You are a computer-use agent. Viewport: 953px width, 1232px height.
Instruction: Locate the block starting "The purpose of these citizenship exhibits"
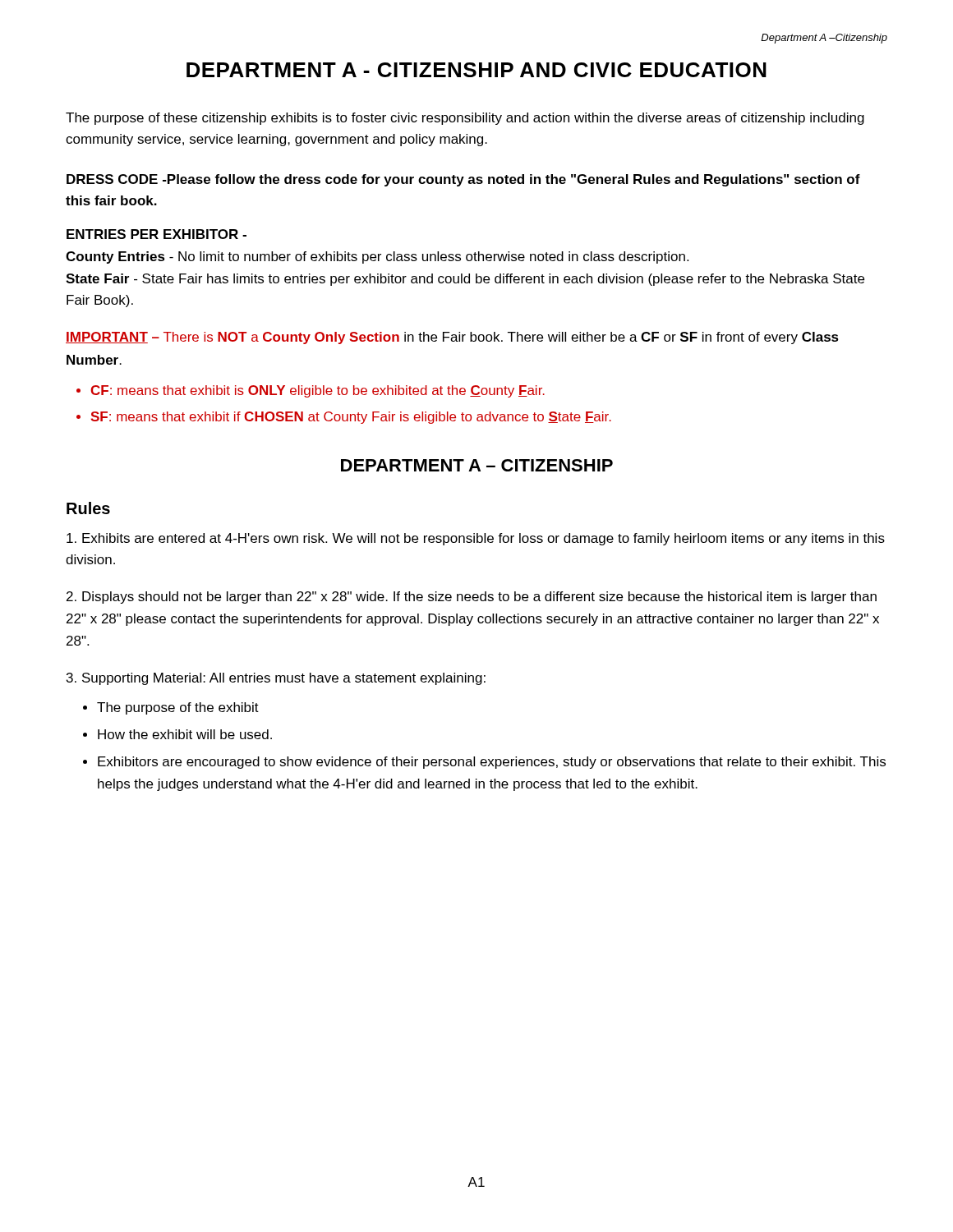(x=465, y=129)
